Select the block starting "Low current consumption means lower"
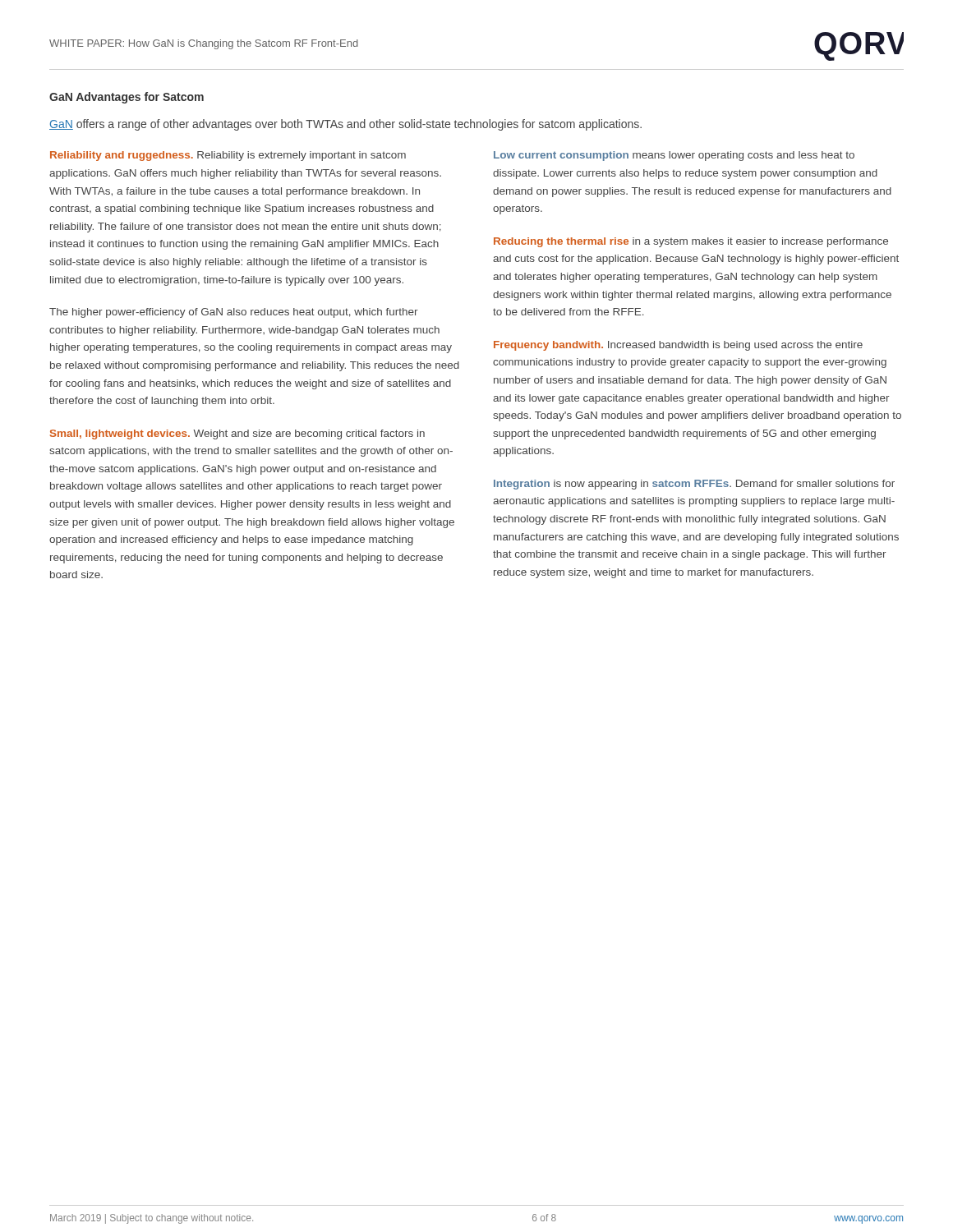This screenshot has width=953, height=1232. 698,182
